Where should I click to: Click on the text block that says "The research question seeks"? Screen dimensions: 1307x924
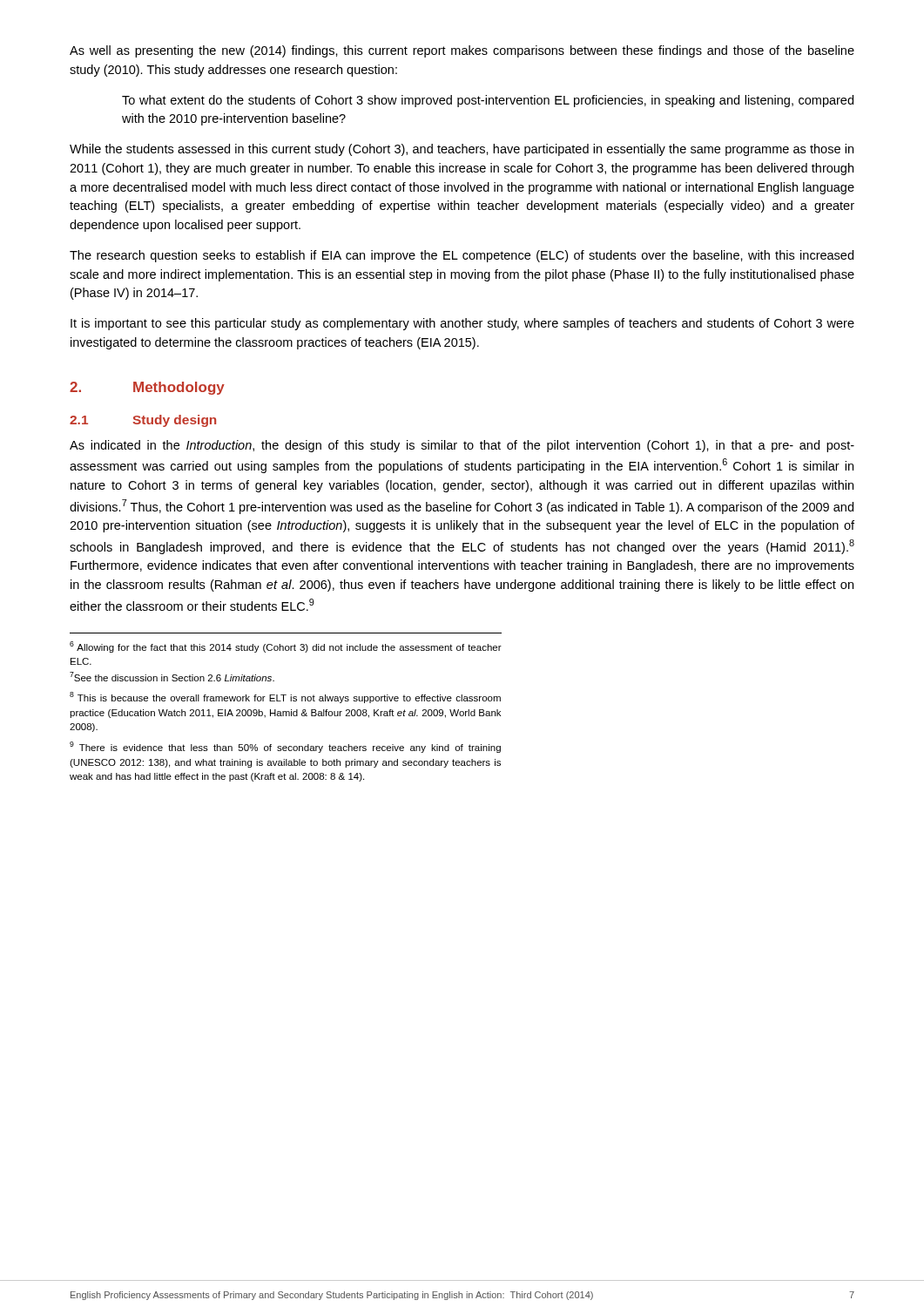coord(462,275)
